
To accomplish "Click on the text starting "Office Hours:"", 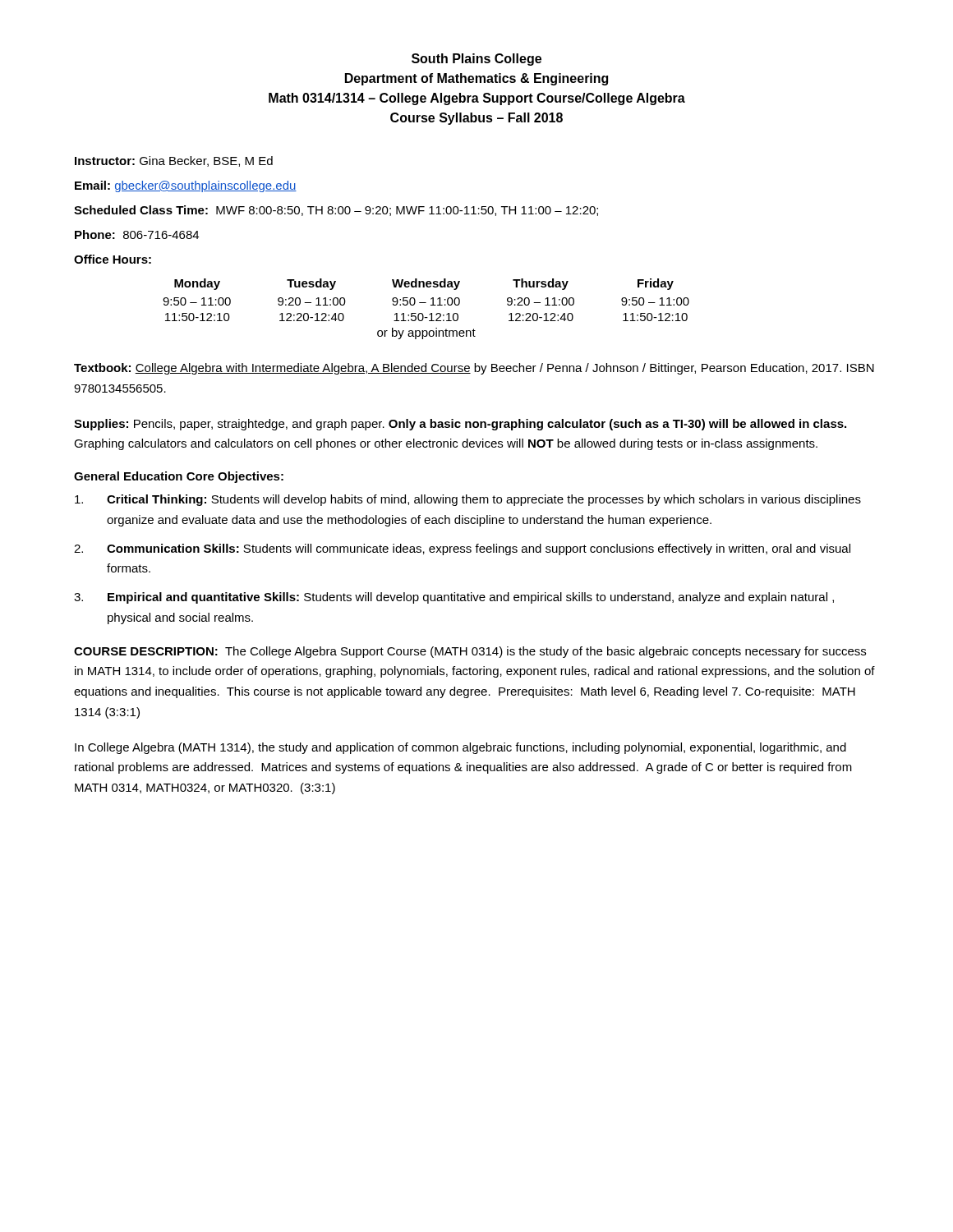I will (x=113, y=259).
